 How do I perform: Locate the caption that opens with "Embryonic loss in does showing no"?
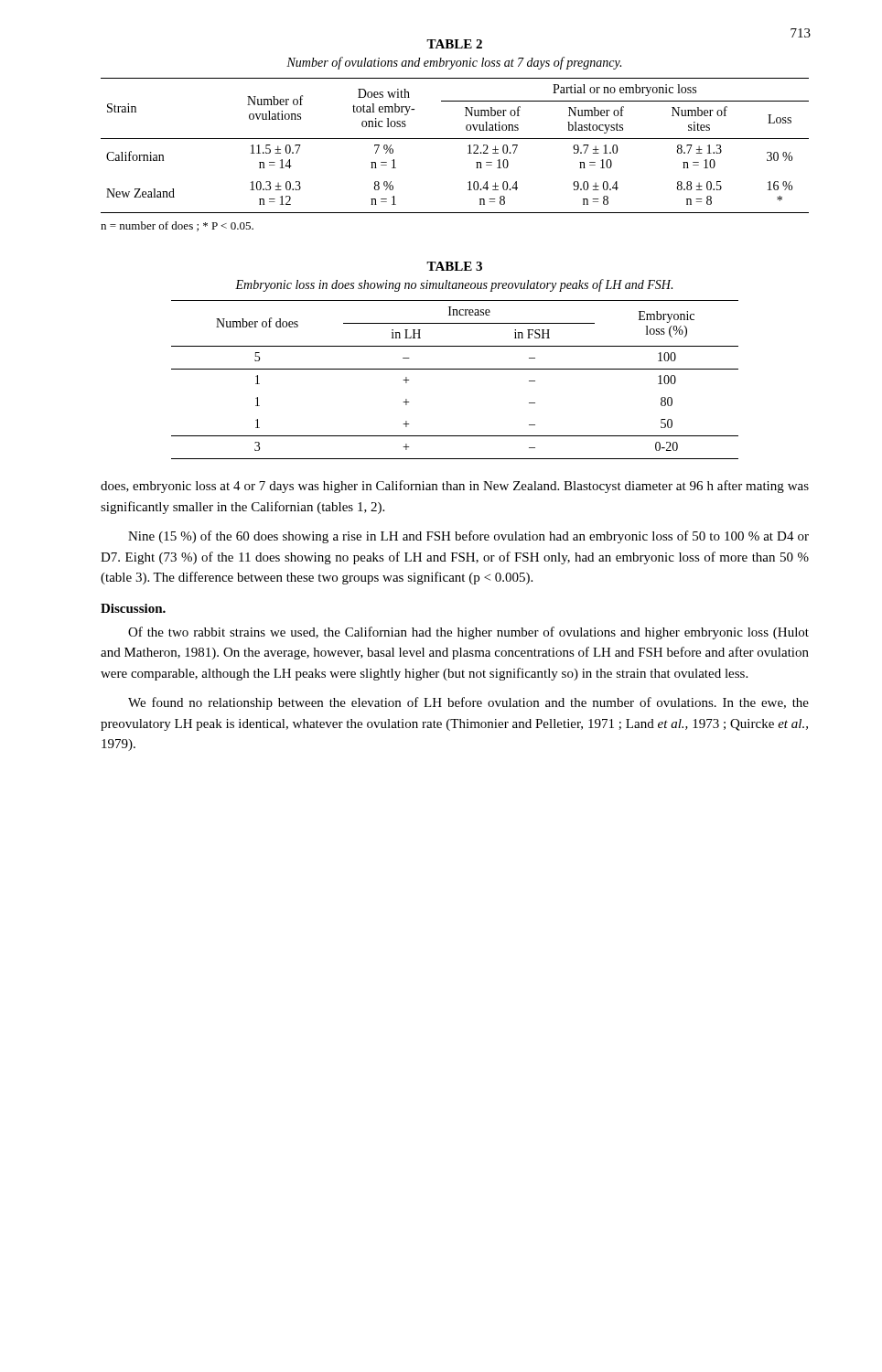(455, 285)
